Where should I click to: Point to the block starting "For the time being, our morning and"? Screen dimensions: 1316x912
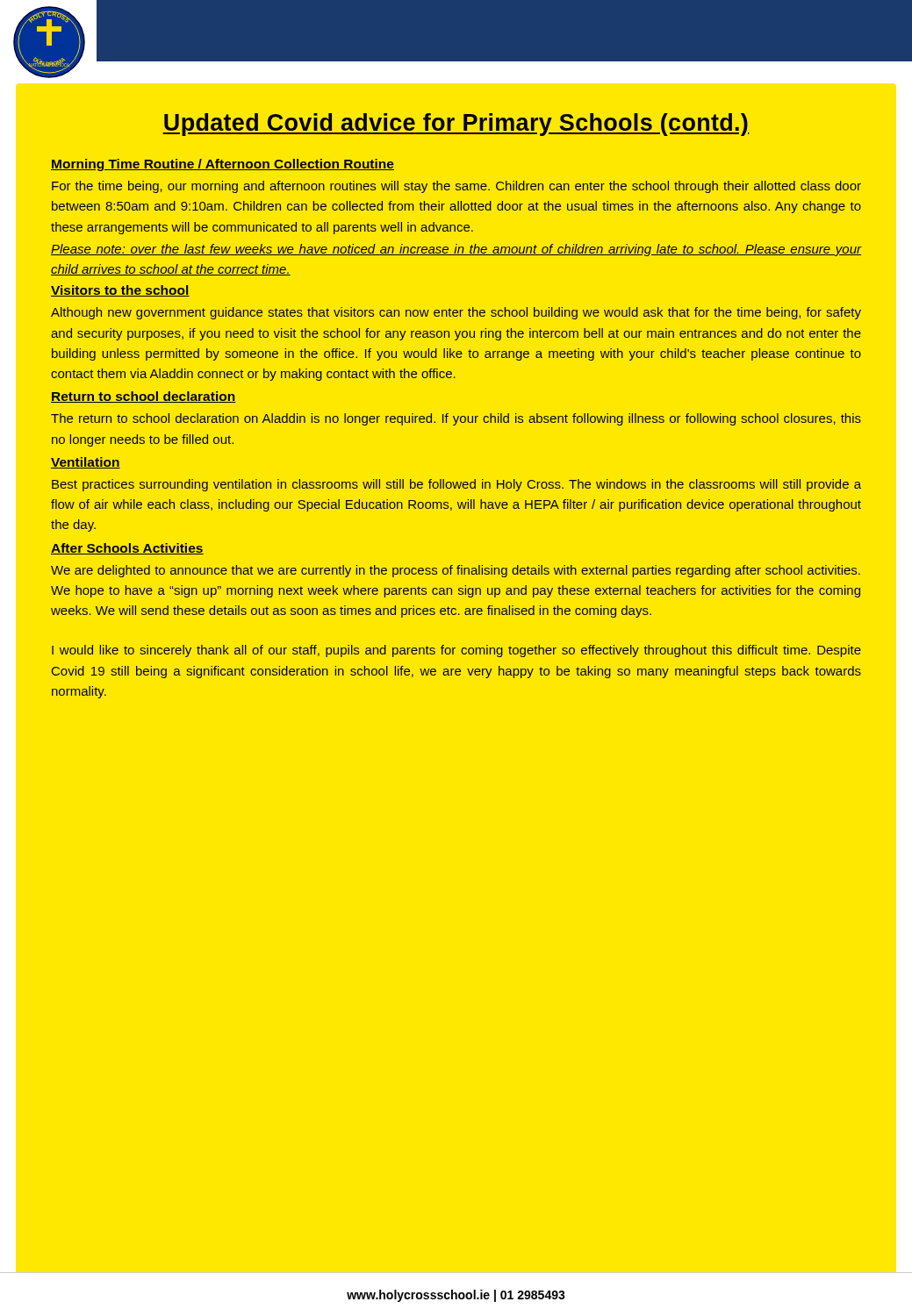pos(456,206)
